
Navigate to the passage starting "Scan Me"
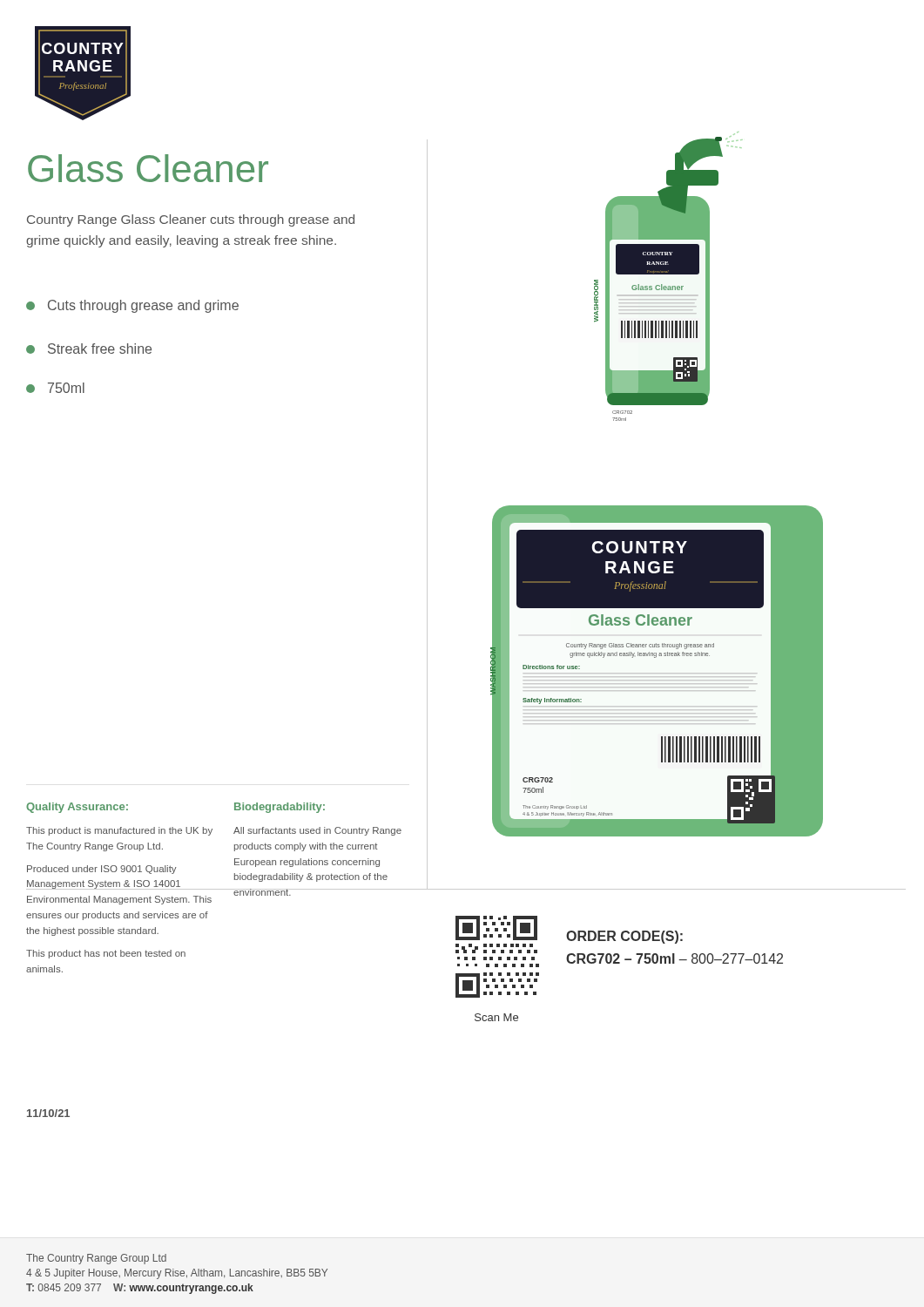tap(496, 1017)
